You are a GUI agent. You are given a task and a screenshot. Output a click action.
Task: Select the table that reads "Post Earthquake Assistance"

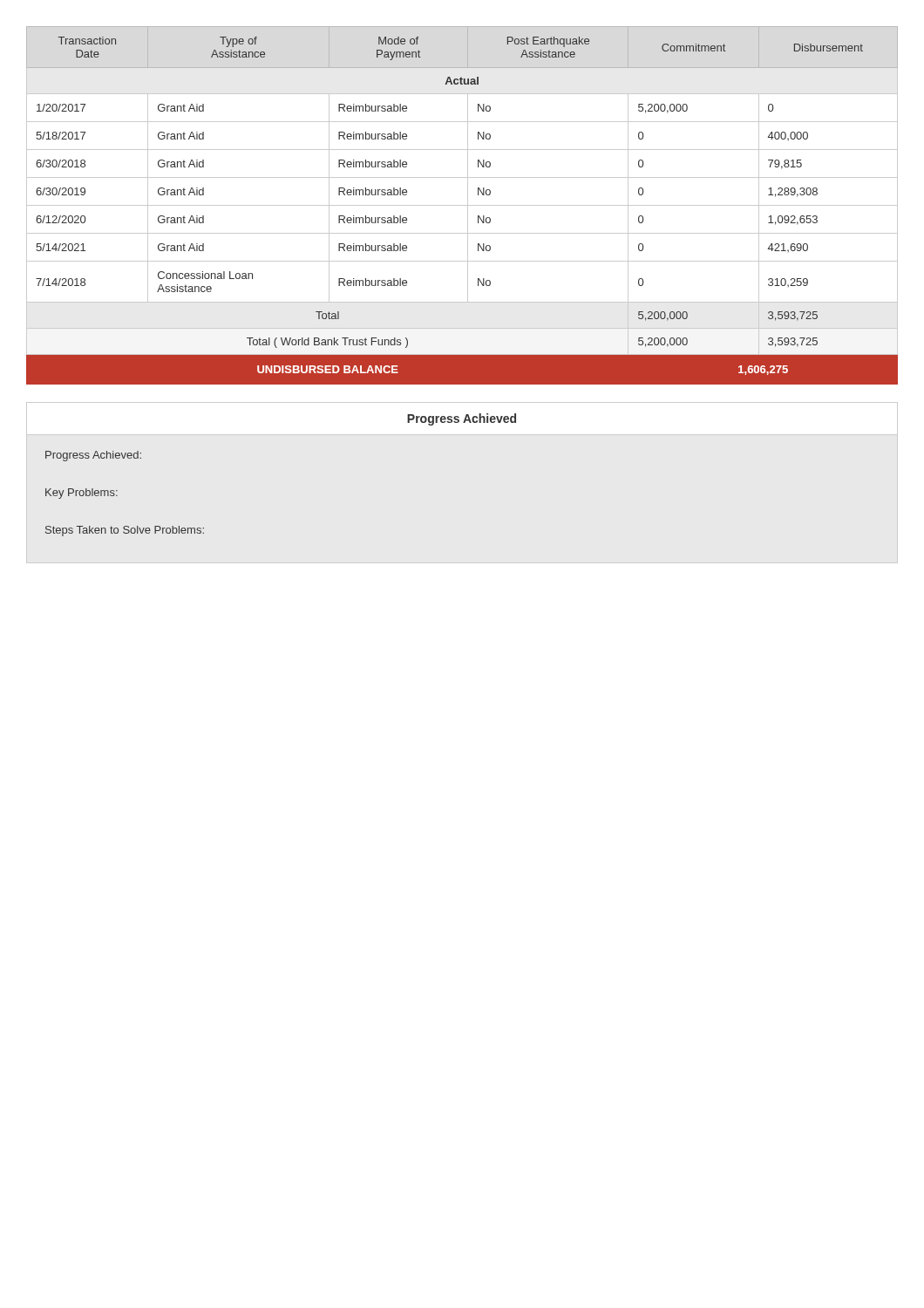(462, 205)
